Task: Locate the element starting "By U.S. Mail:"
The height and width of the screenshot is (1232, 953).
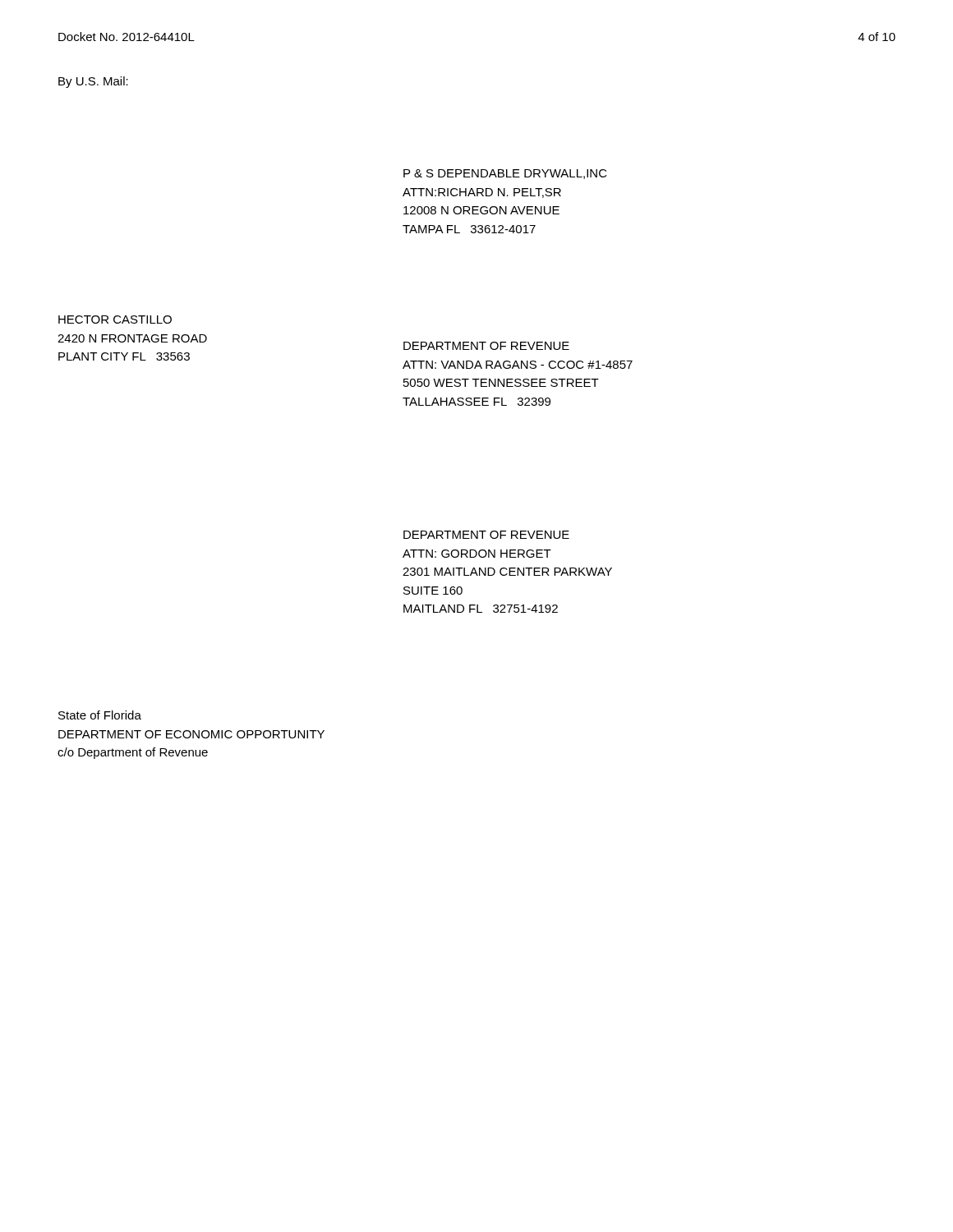Action: [93, 81]
